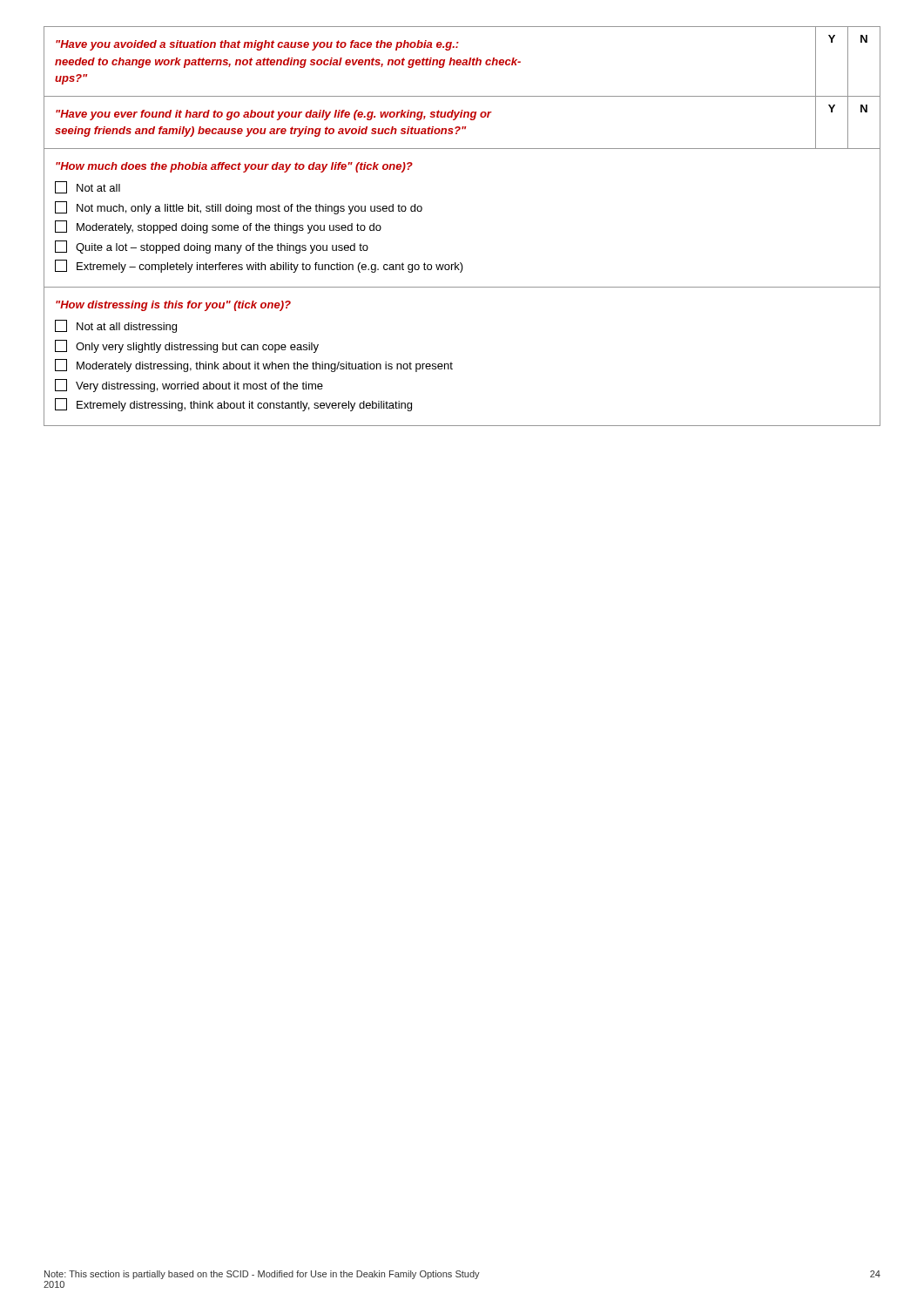Click on the text starting ""How much does"
This screenshot has height=1307, width=924.
pos(234,166)
